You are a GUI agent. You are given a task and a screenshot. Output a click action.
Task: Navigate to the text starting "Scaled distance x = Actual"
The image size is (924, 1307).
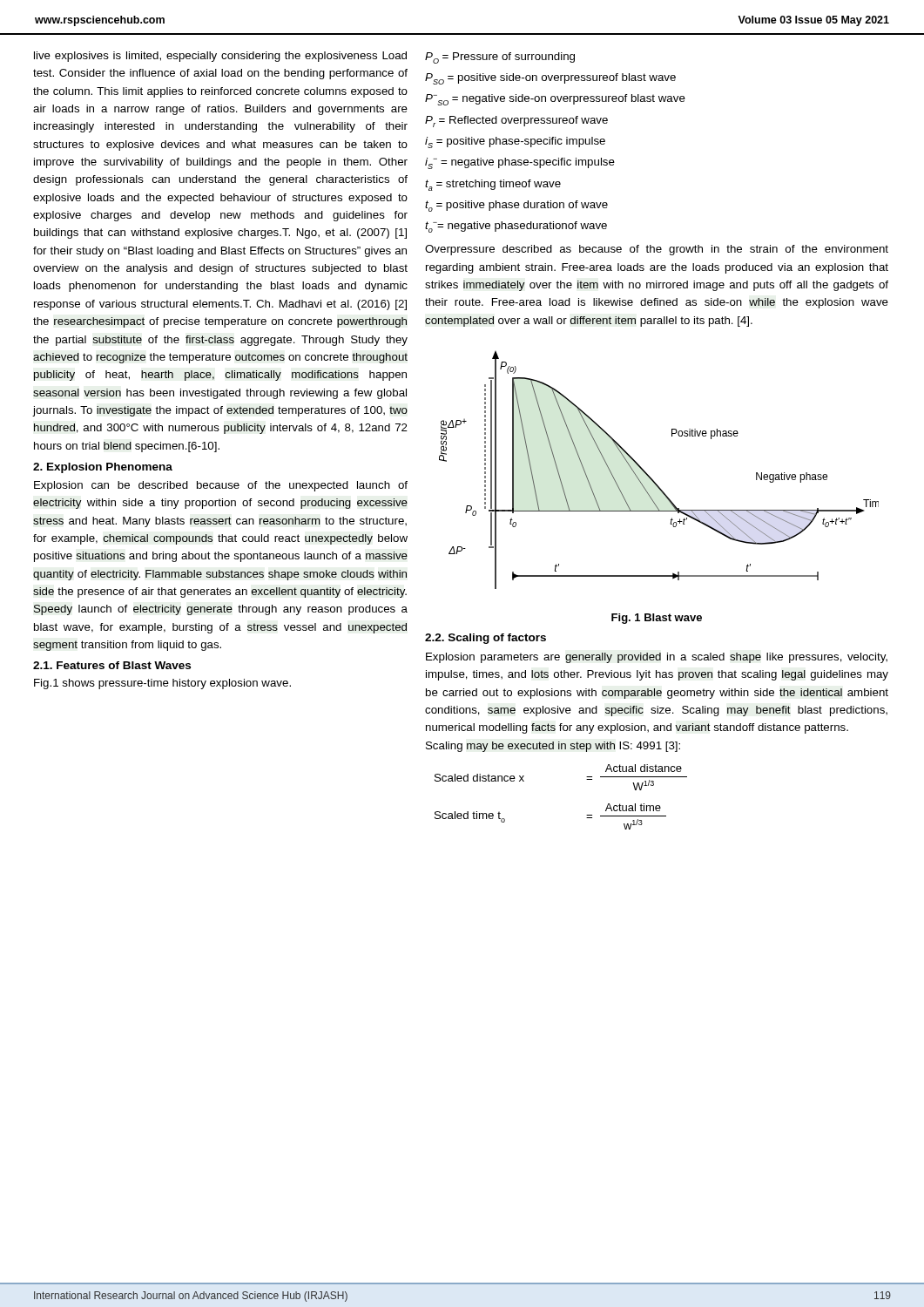click(644, 768)
